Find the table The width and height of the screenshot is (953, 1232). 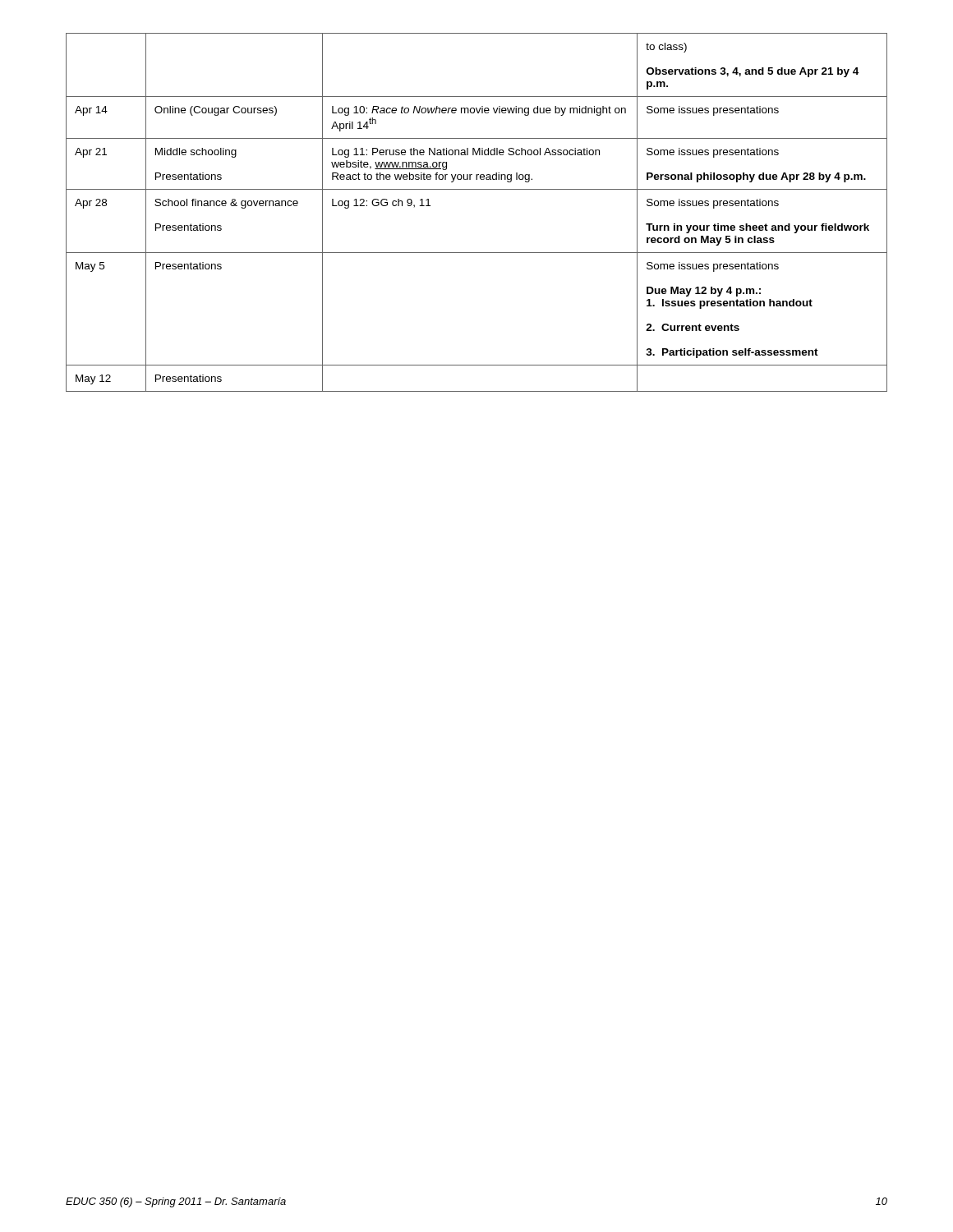476,212
